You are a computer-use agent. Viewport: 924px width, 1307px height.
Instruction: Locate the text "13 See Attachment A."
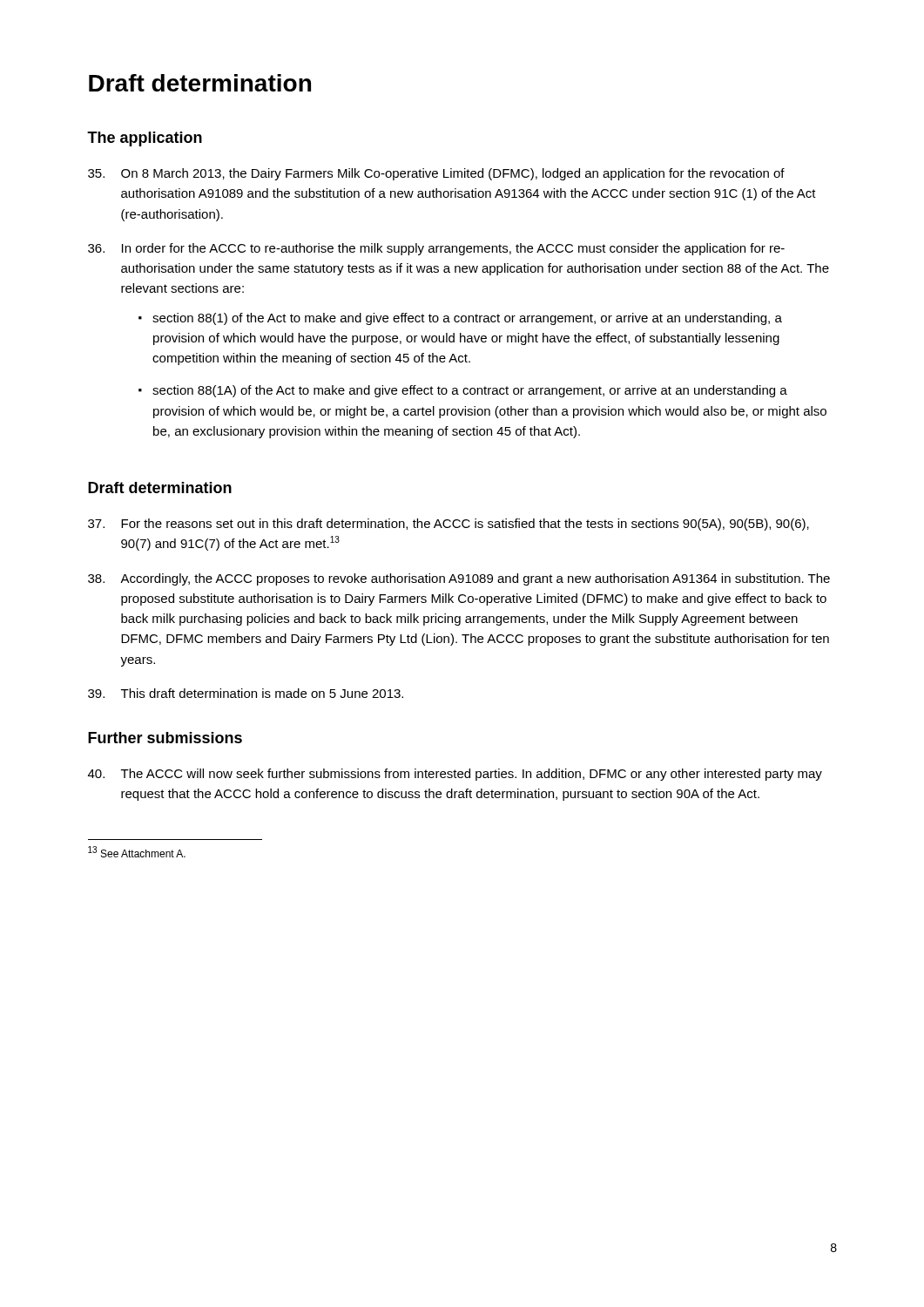[x=137, y=852]
